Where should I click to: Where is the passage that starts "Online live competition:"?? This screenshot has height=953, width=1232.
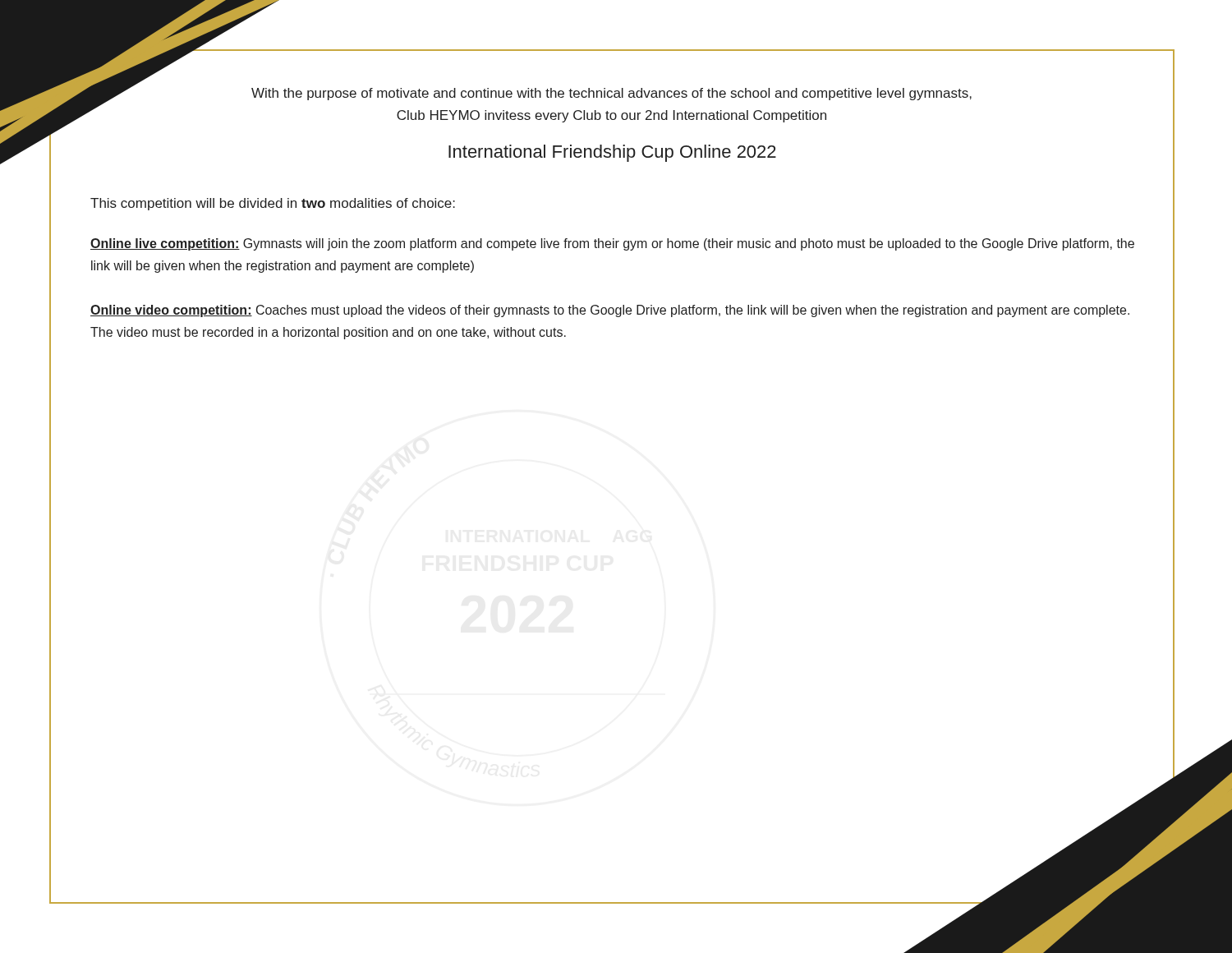click(613, 255)
